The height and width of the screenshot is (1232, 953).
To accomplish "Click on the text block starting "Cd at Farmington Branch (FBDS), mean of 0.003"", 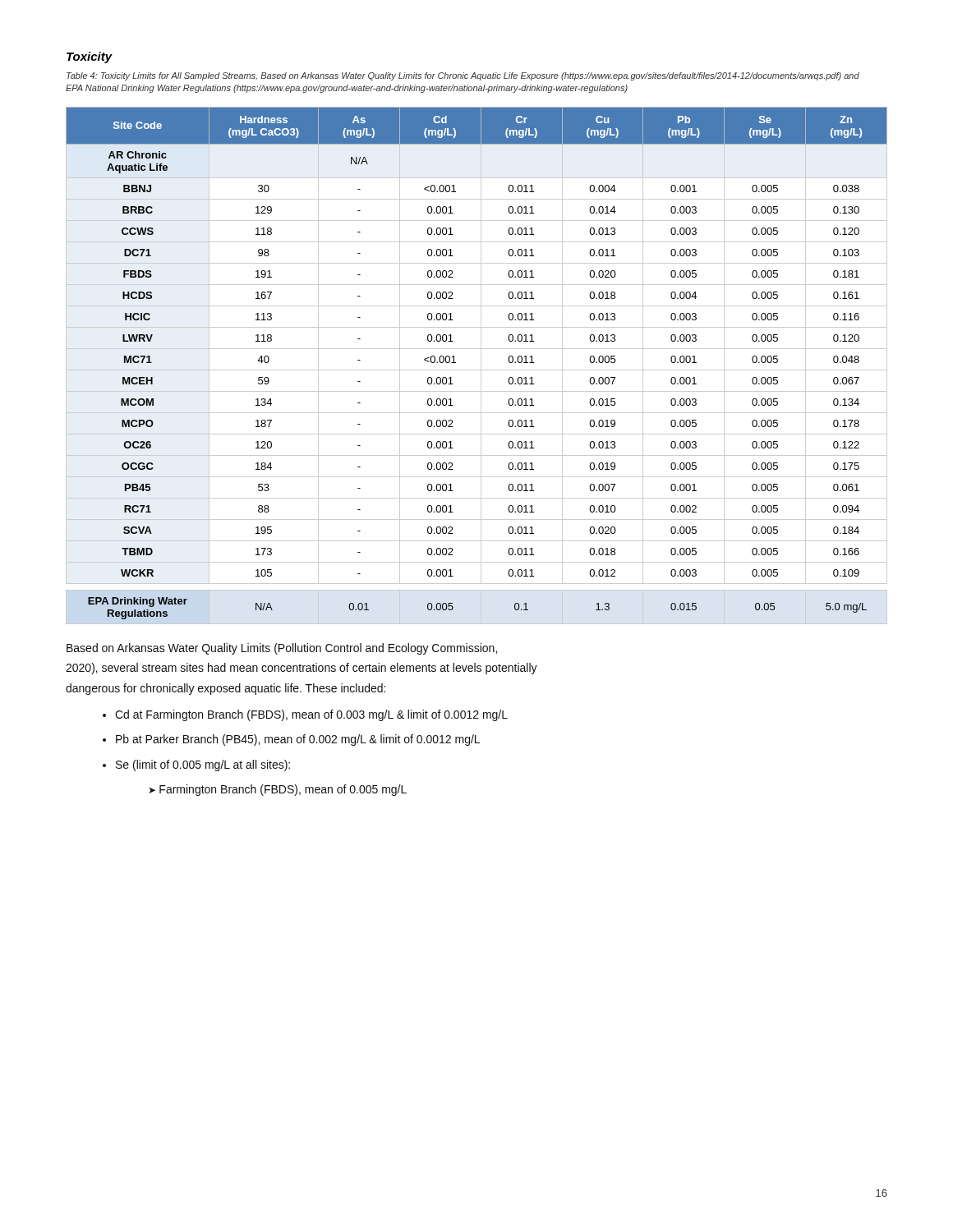I will [x=311, y=714].
